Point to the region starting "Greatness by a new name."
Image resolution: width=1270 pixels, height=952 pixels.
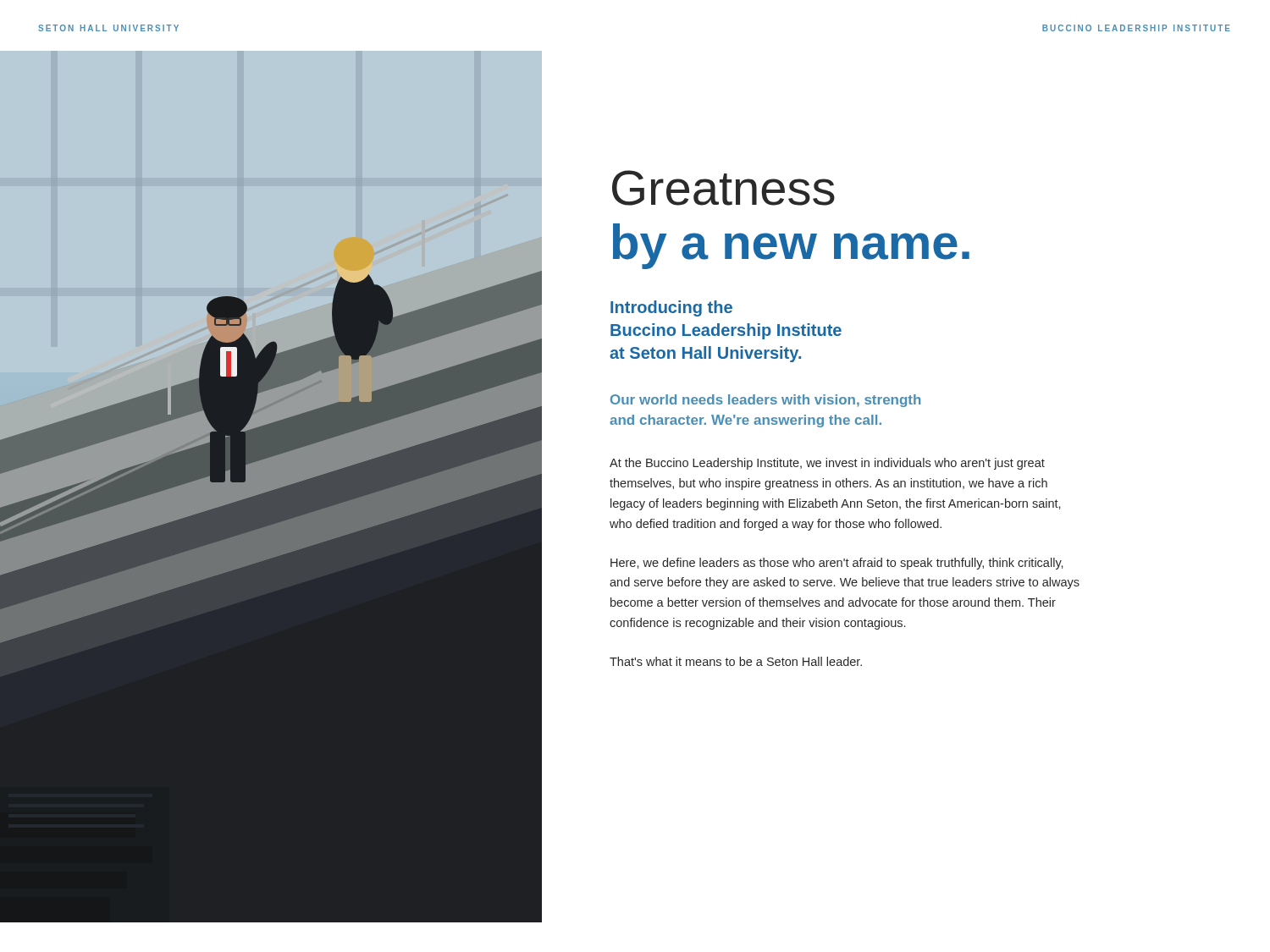point(919,215)
